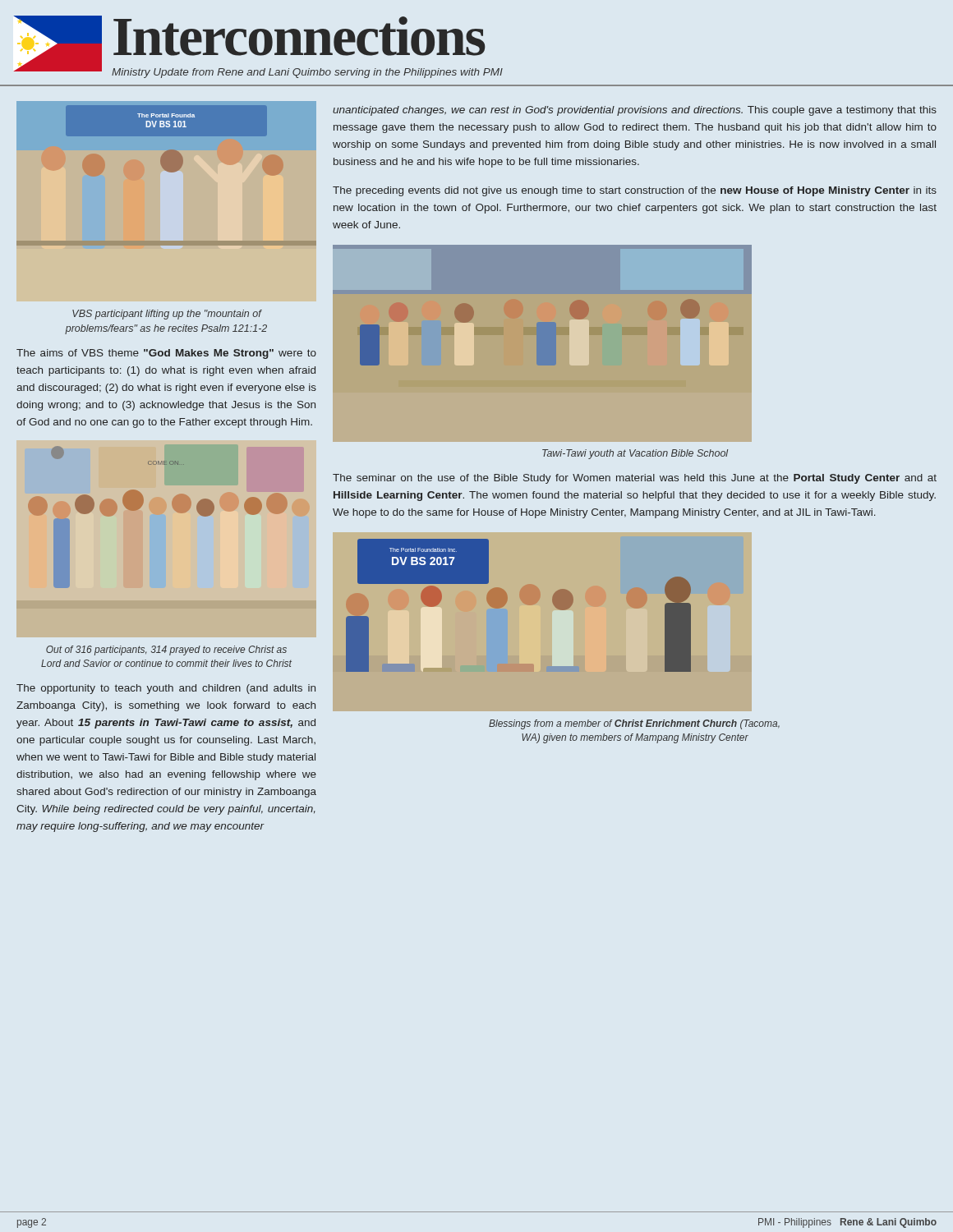This screenshot has height=1232, width=953.
Task: Locate the caption that opens with "Out of 316 participants, 314"
Action: pos(166,657)
